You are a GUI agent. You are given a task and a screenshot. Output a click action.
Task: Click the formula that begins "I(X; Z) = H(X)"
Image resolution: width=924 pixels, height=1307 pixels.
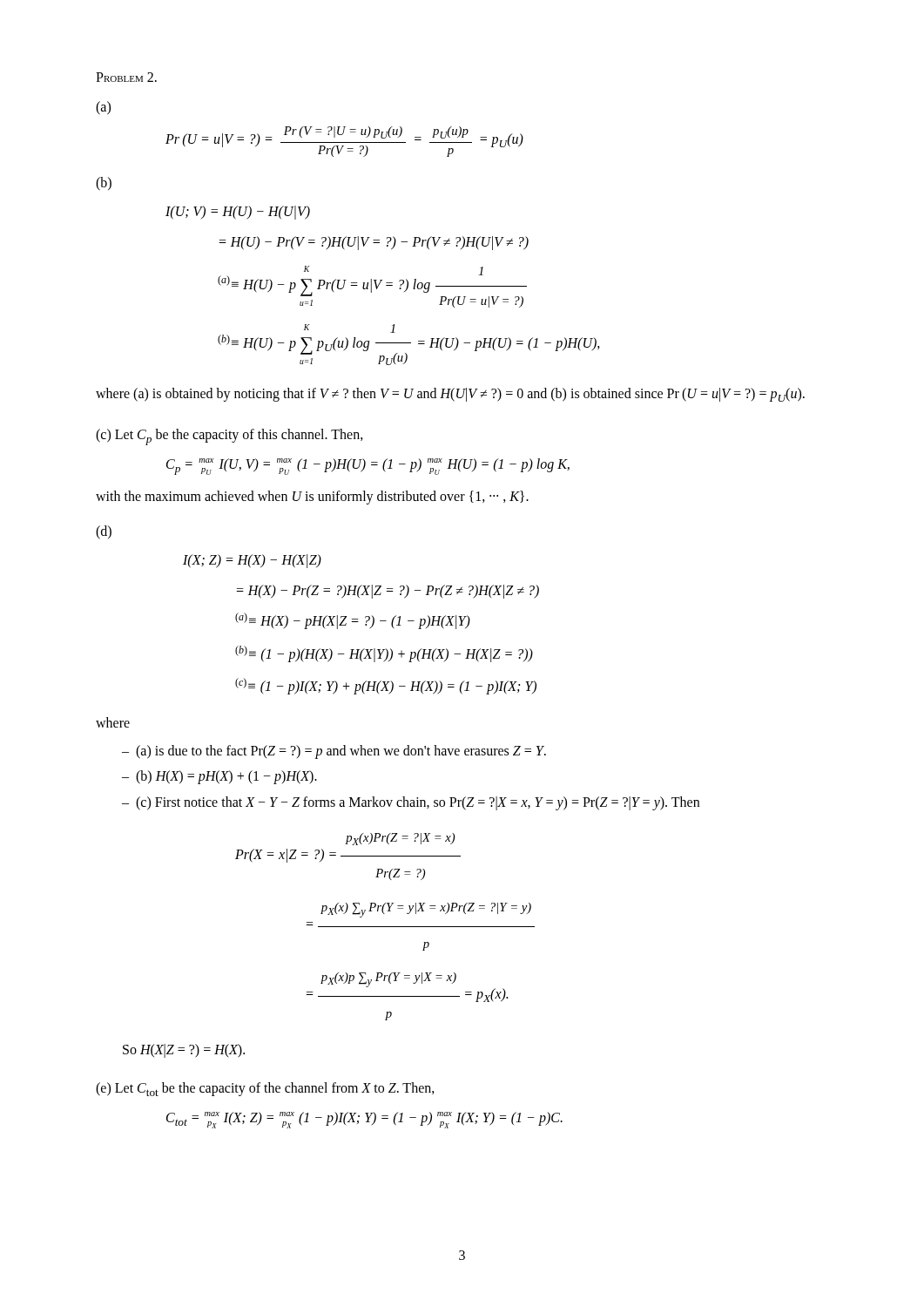(252, 561)
